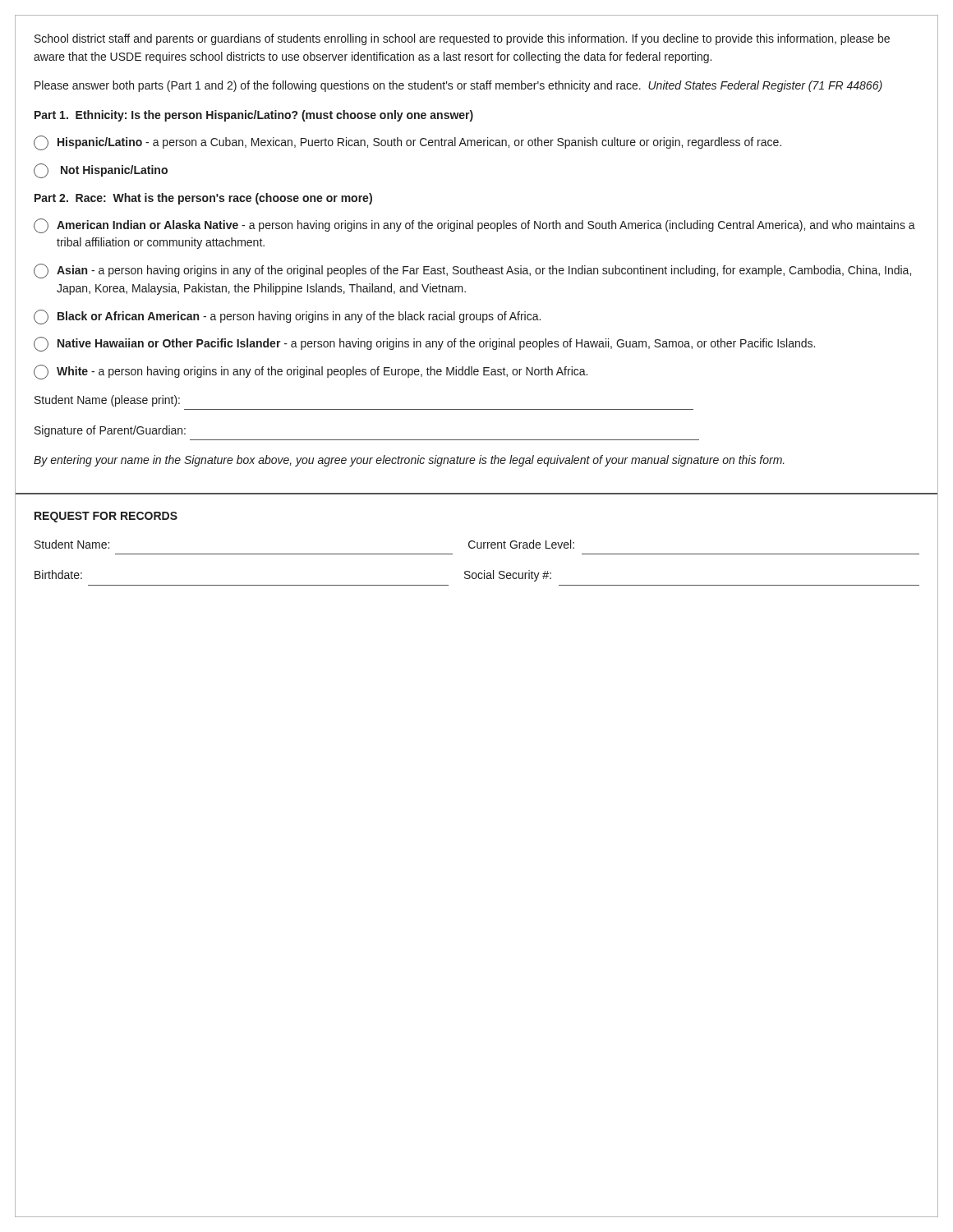This screenshot has width=953, height=1232.
Task: Click on the element starting "Not Hispanic/Latino"
Action: pos(101,171)
